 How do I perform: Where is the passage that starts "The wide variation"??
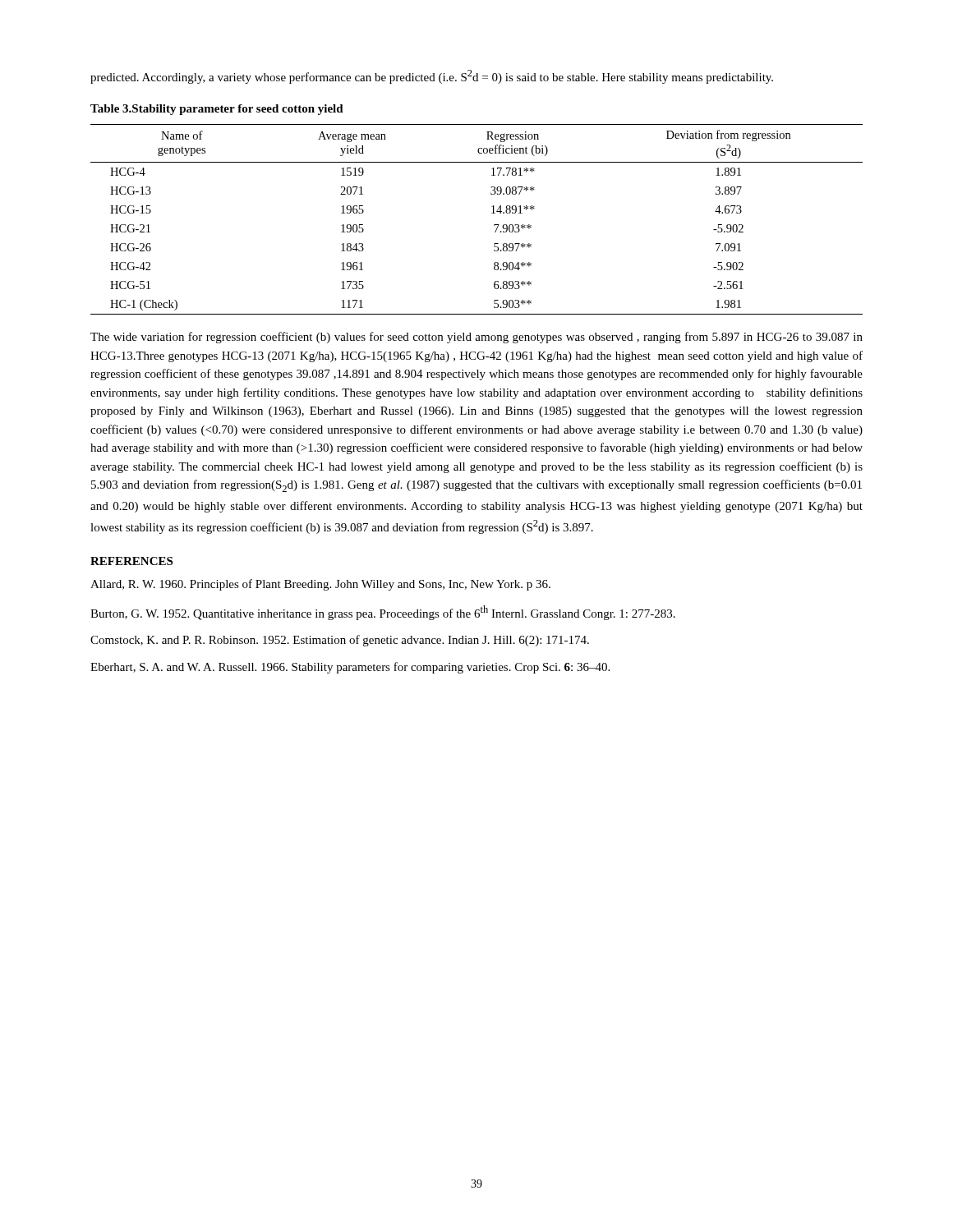(476, 432)
